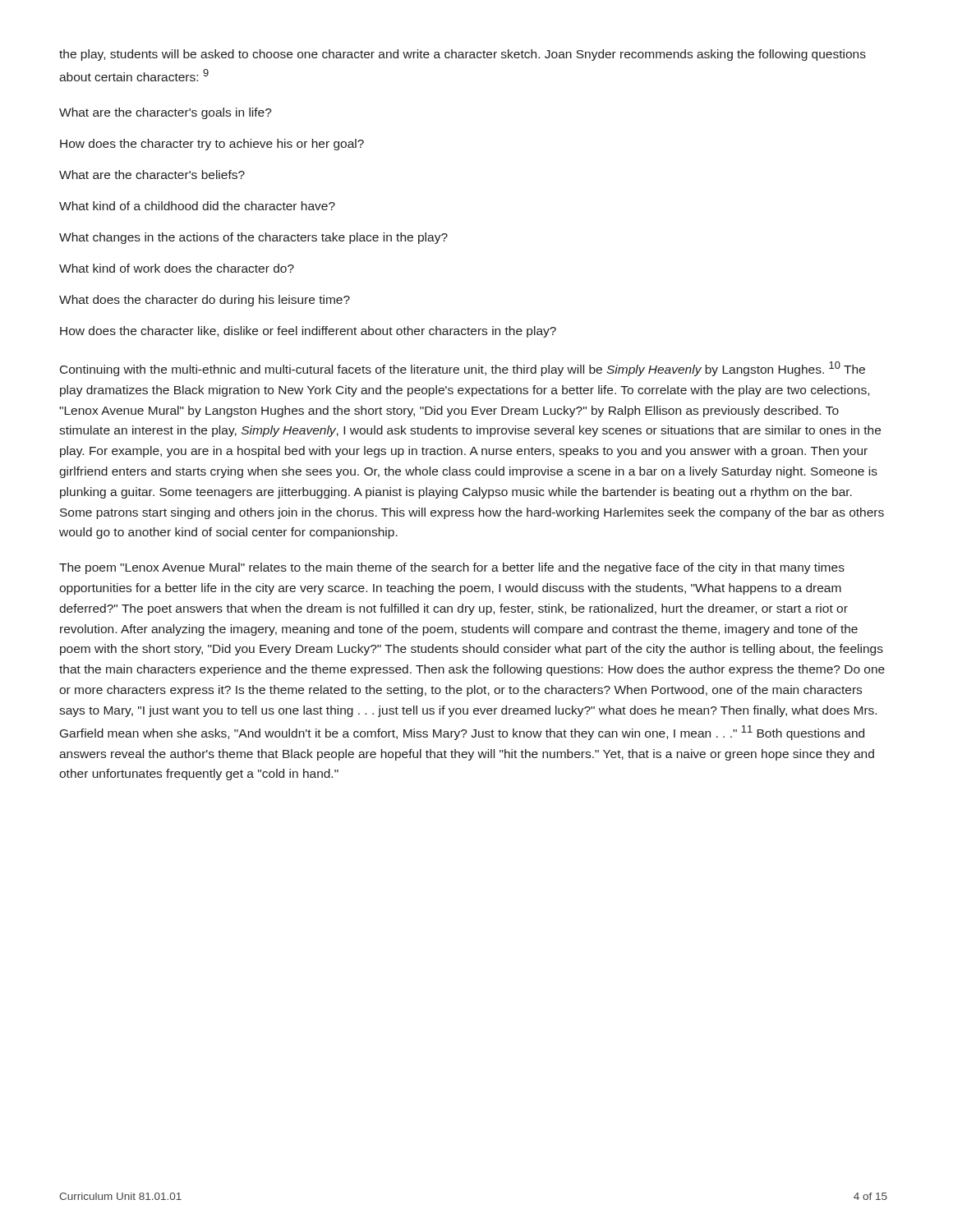
Task: Click on the region starting "Continuing with the multi-ethnic and"
Action: (472, 449)
